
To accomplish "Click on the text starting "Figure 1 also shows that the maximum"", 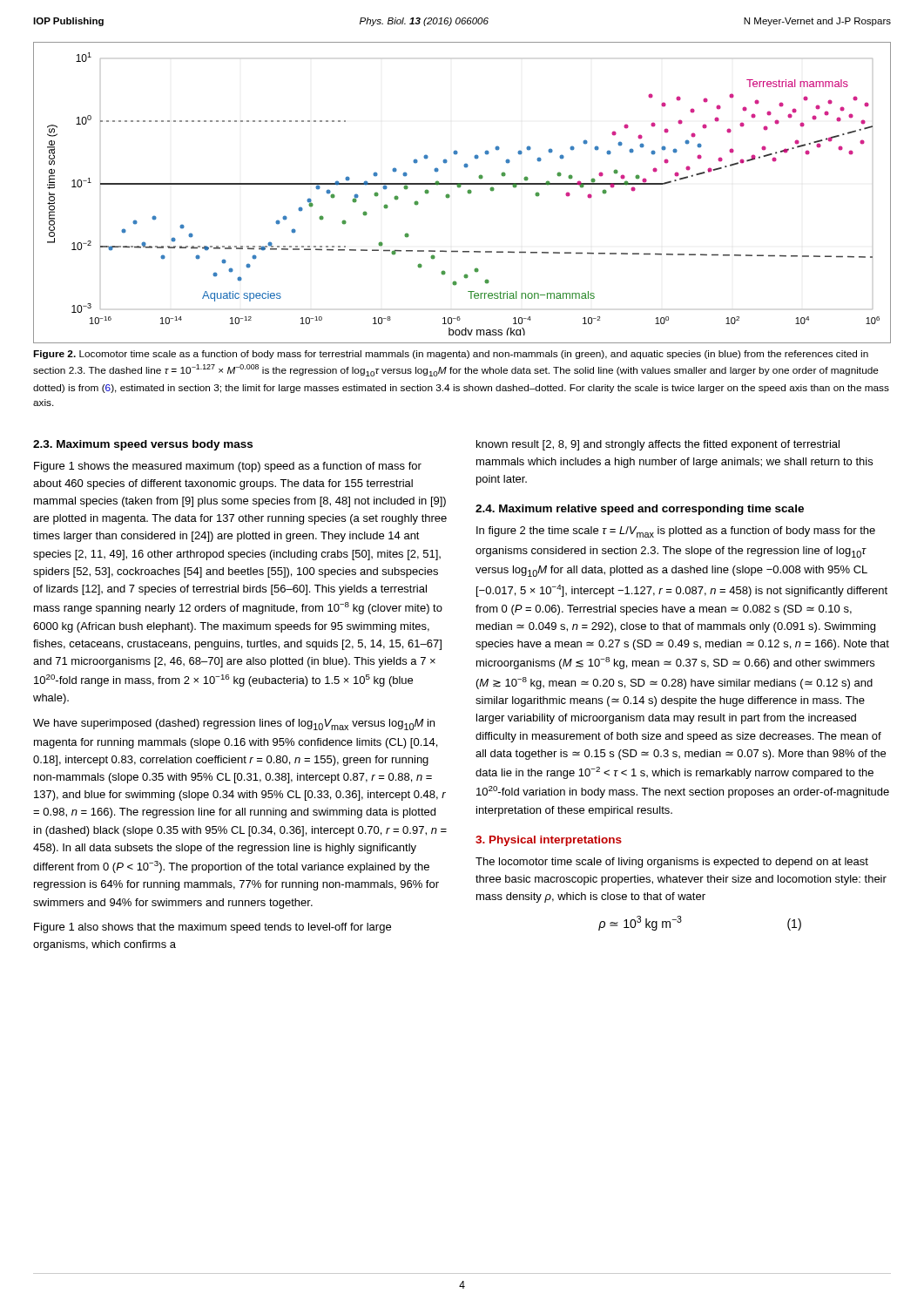I will 240,936.
